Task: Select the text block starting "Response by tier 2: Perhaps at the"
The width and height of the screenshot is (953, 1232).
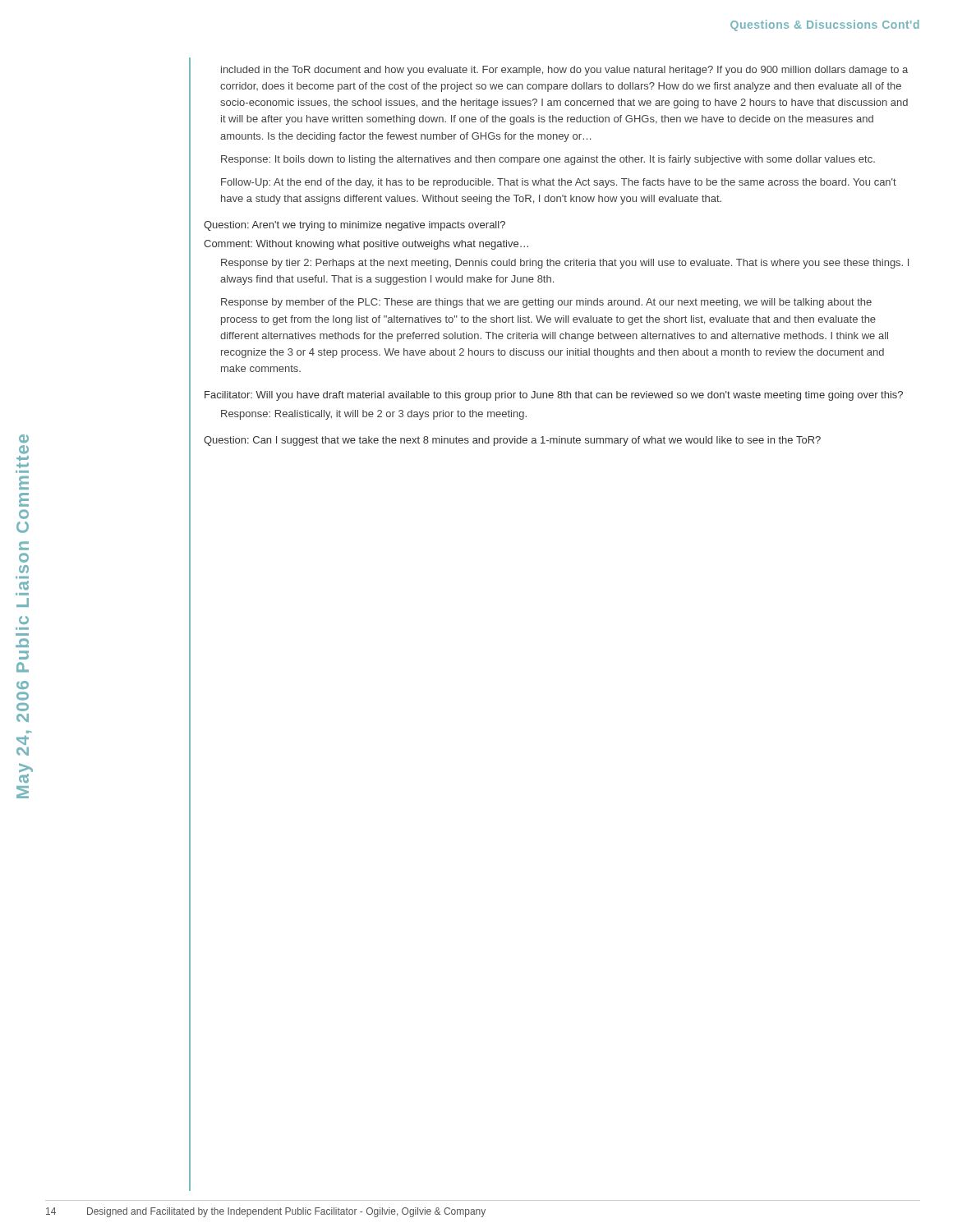Action: (x=565, y=271)
